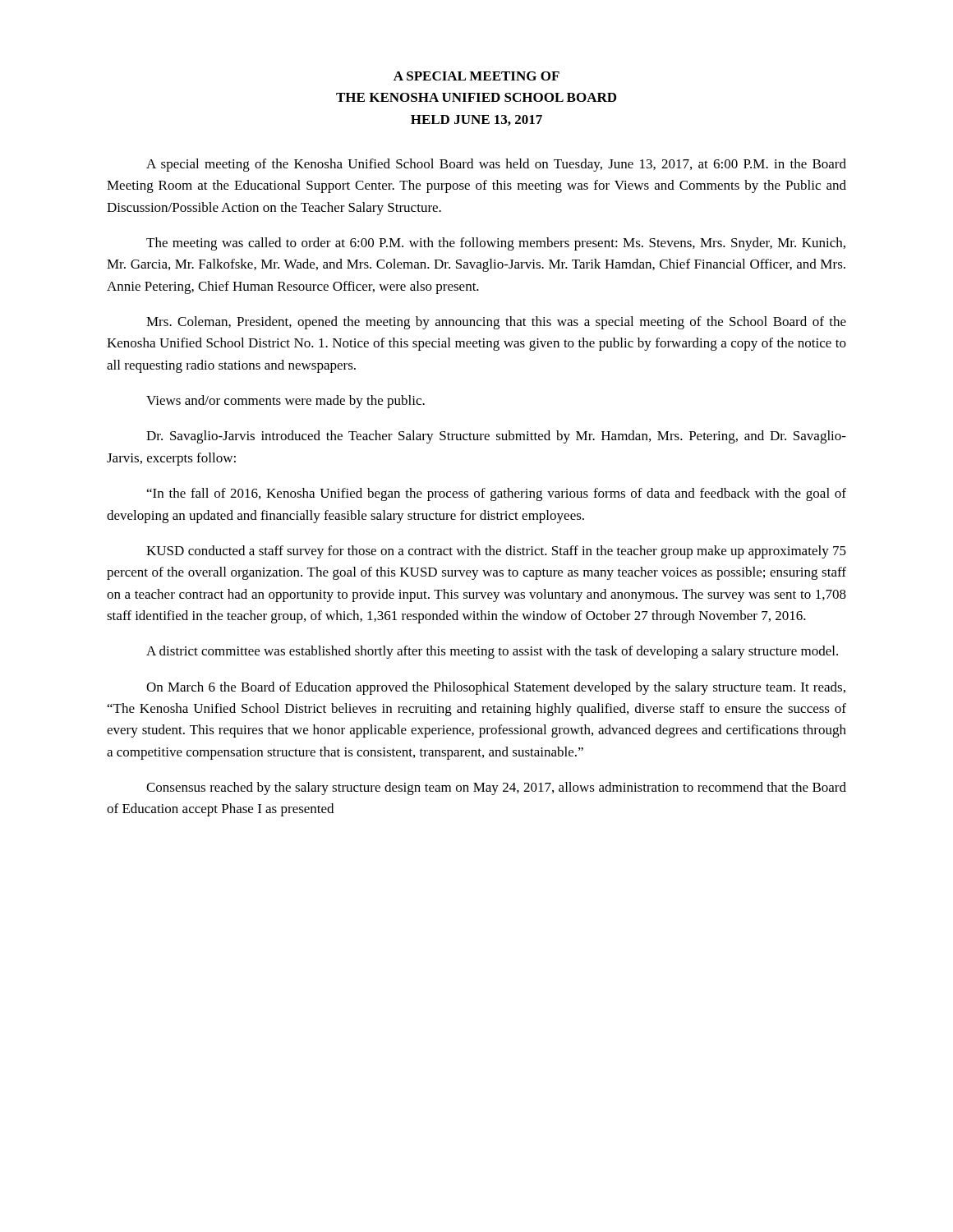
Task: Find the text block that reads "Dr. Savaglio-Jarvis introduced the Teacher"
Action: click(476, 447)
